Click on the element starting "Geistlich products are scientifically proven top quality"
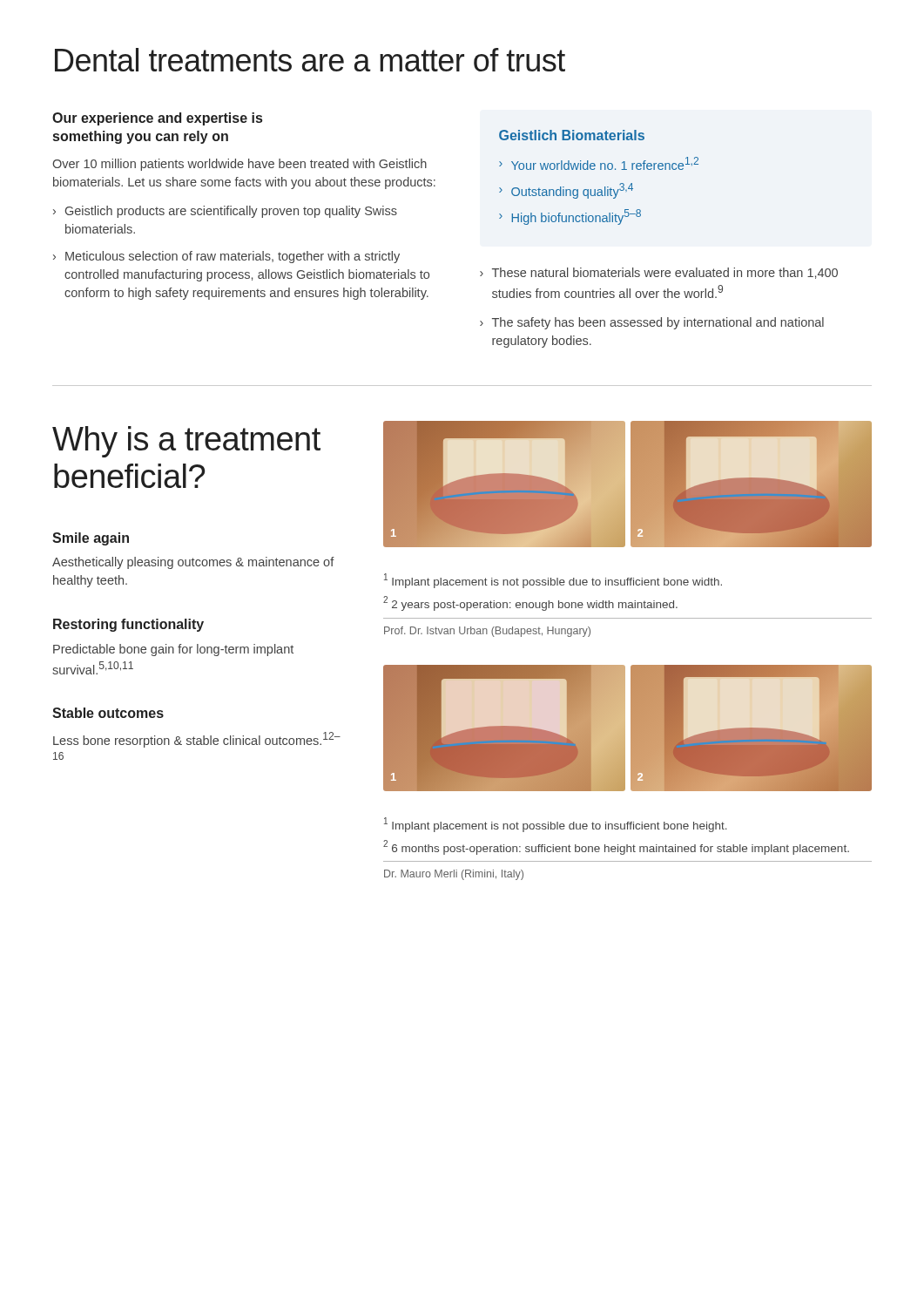 [231, 220]
